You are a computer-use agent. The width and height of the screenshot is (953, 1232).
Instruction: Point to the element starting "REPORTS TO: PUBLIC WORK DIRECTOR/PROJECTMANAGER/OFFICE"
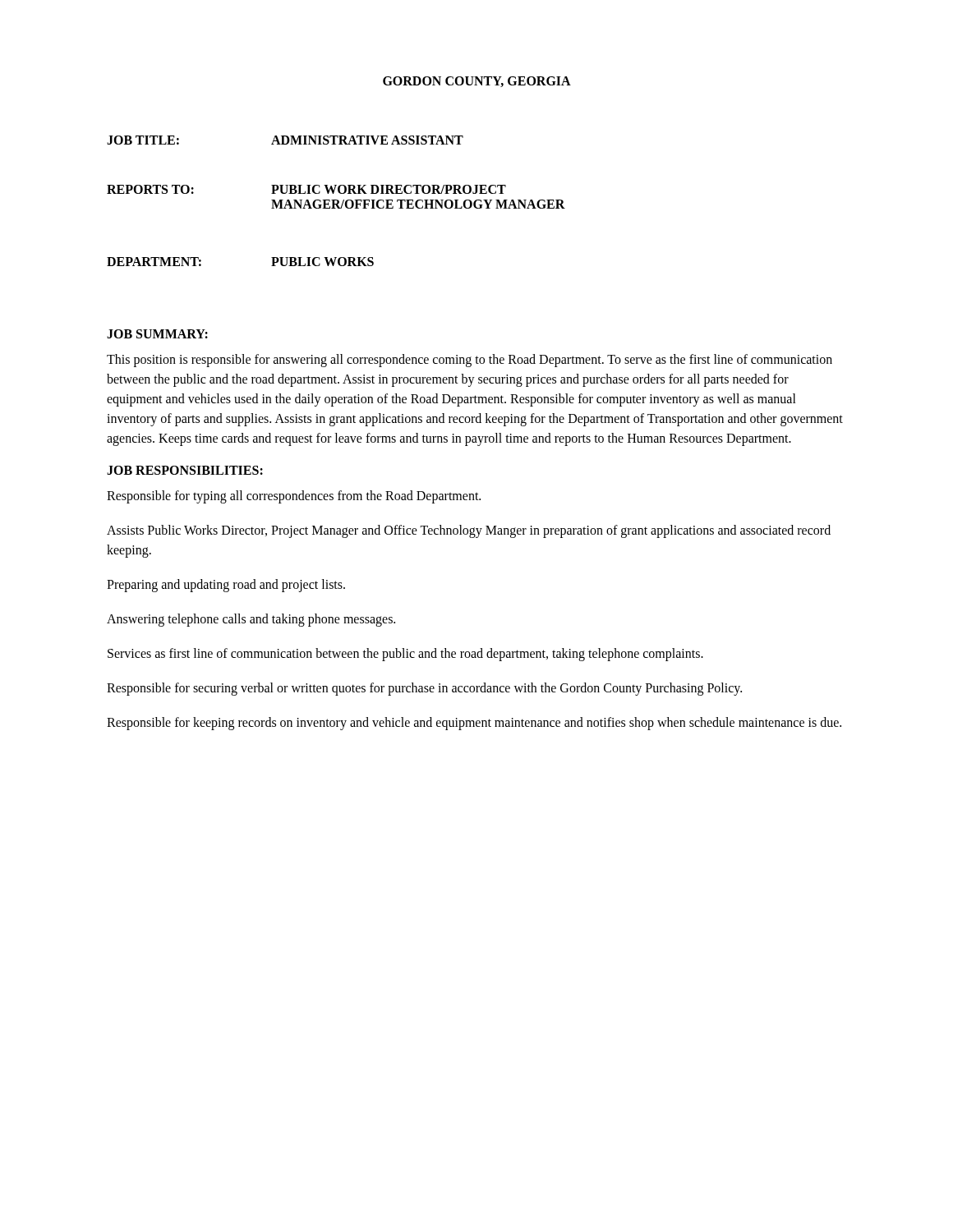(336, 197)
